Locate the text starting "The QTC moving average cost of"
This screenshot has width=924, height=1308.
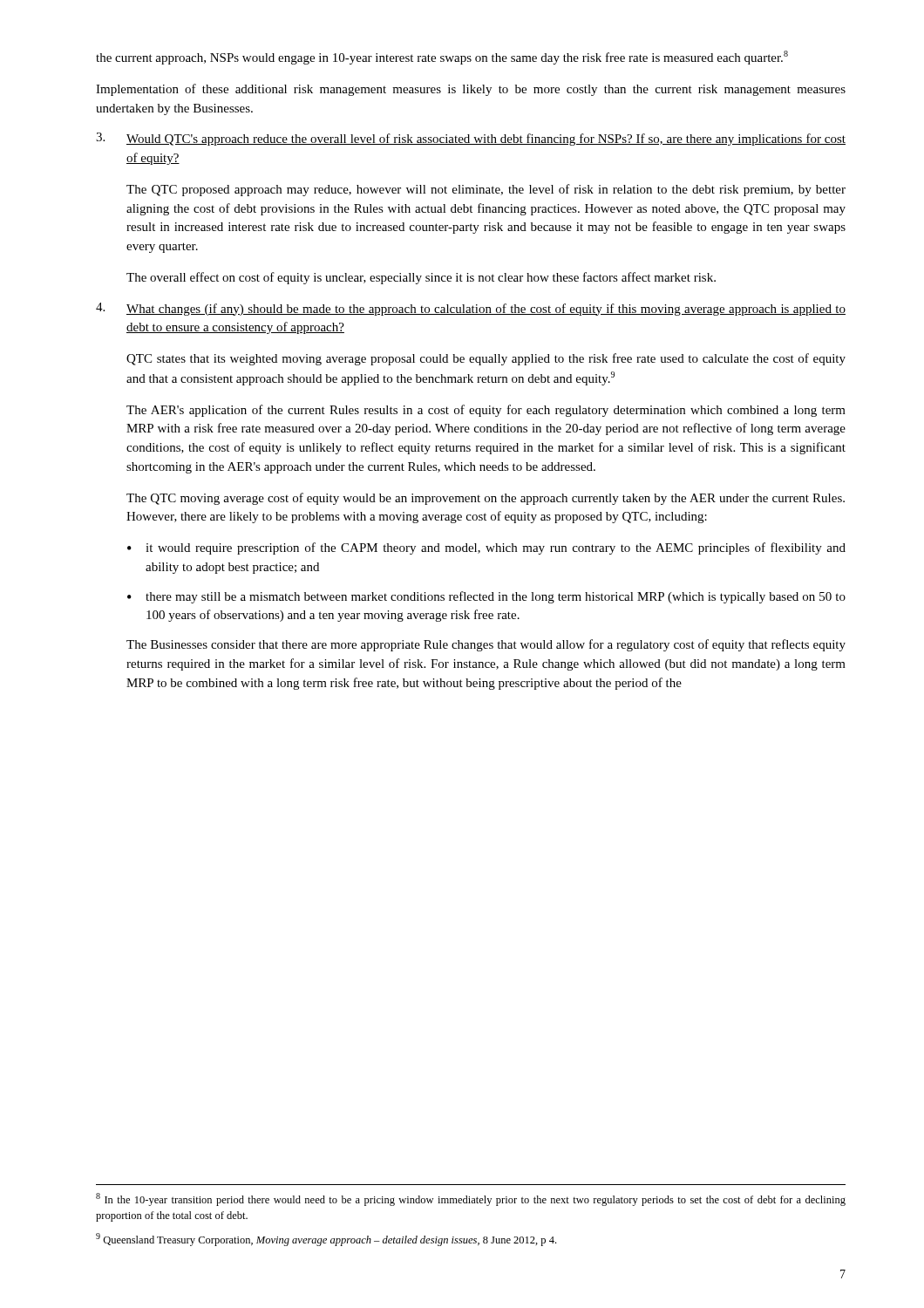click(x=486, y=508)
